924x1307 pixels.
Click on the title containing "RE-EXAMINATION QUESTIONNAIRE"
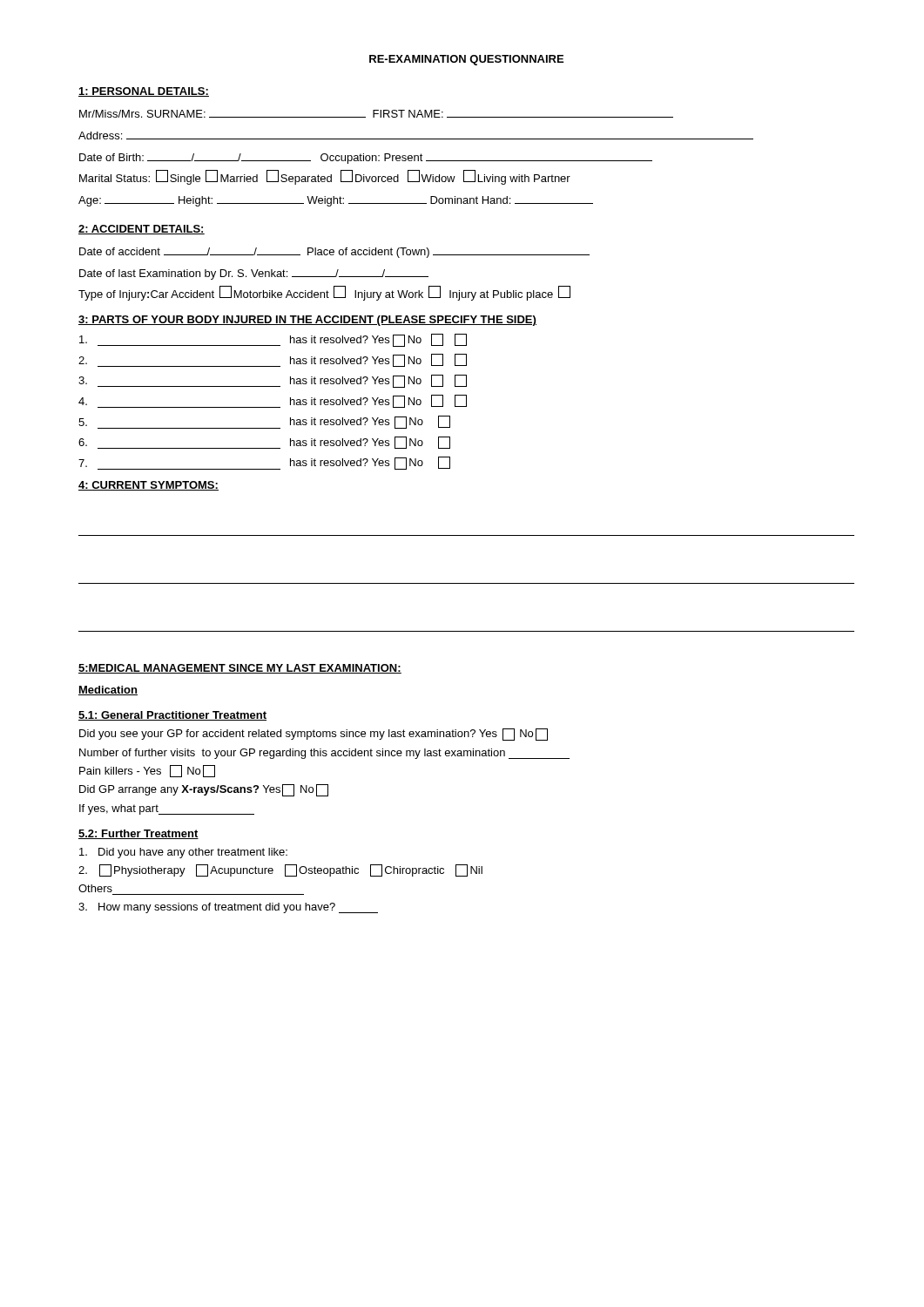point(466,59)
